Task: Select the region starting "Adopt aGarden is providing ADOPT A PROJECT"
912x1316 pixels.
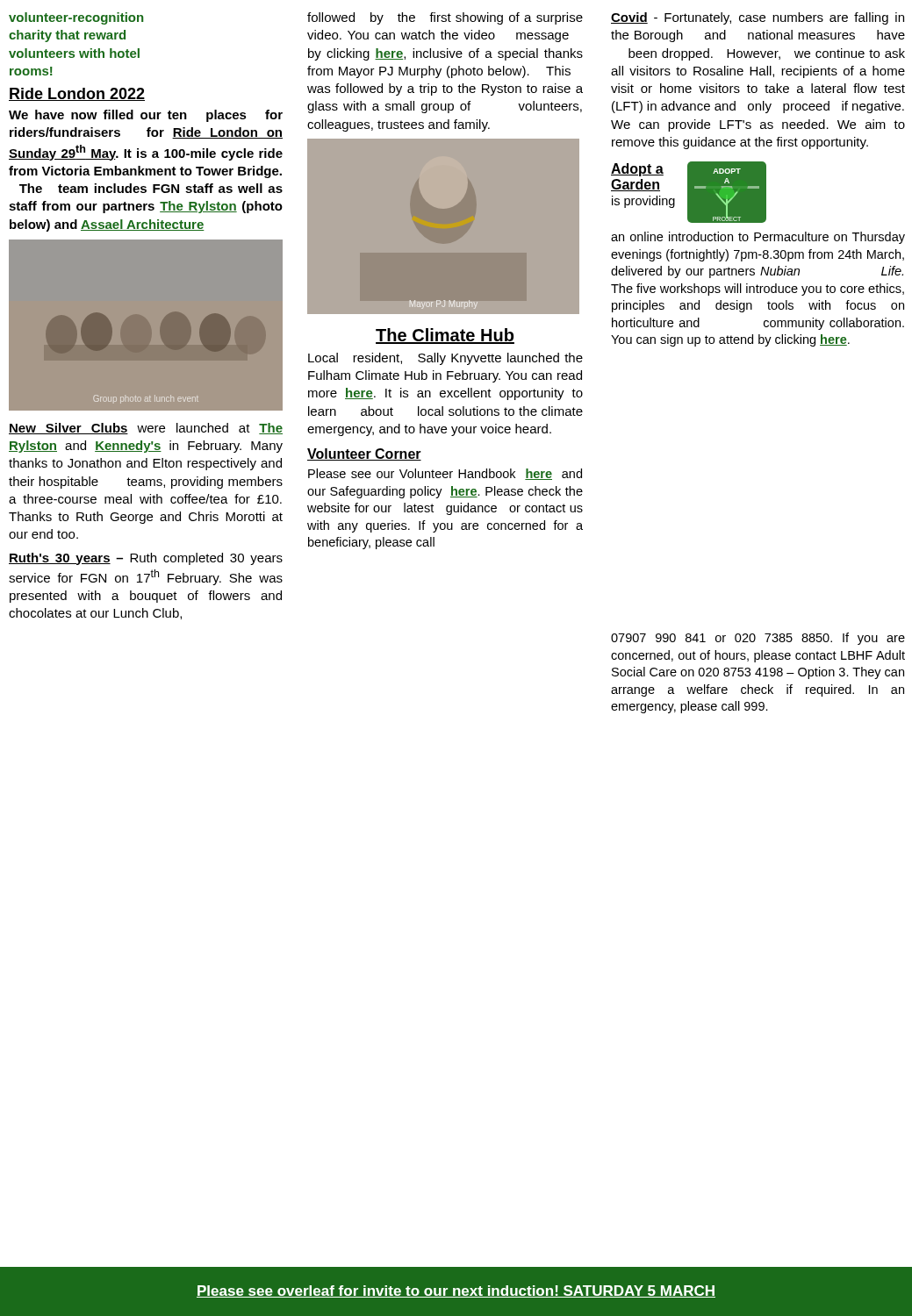Action: point(758,193)
